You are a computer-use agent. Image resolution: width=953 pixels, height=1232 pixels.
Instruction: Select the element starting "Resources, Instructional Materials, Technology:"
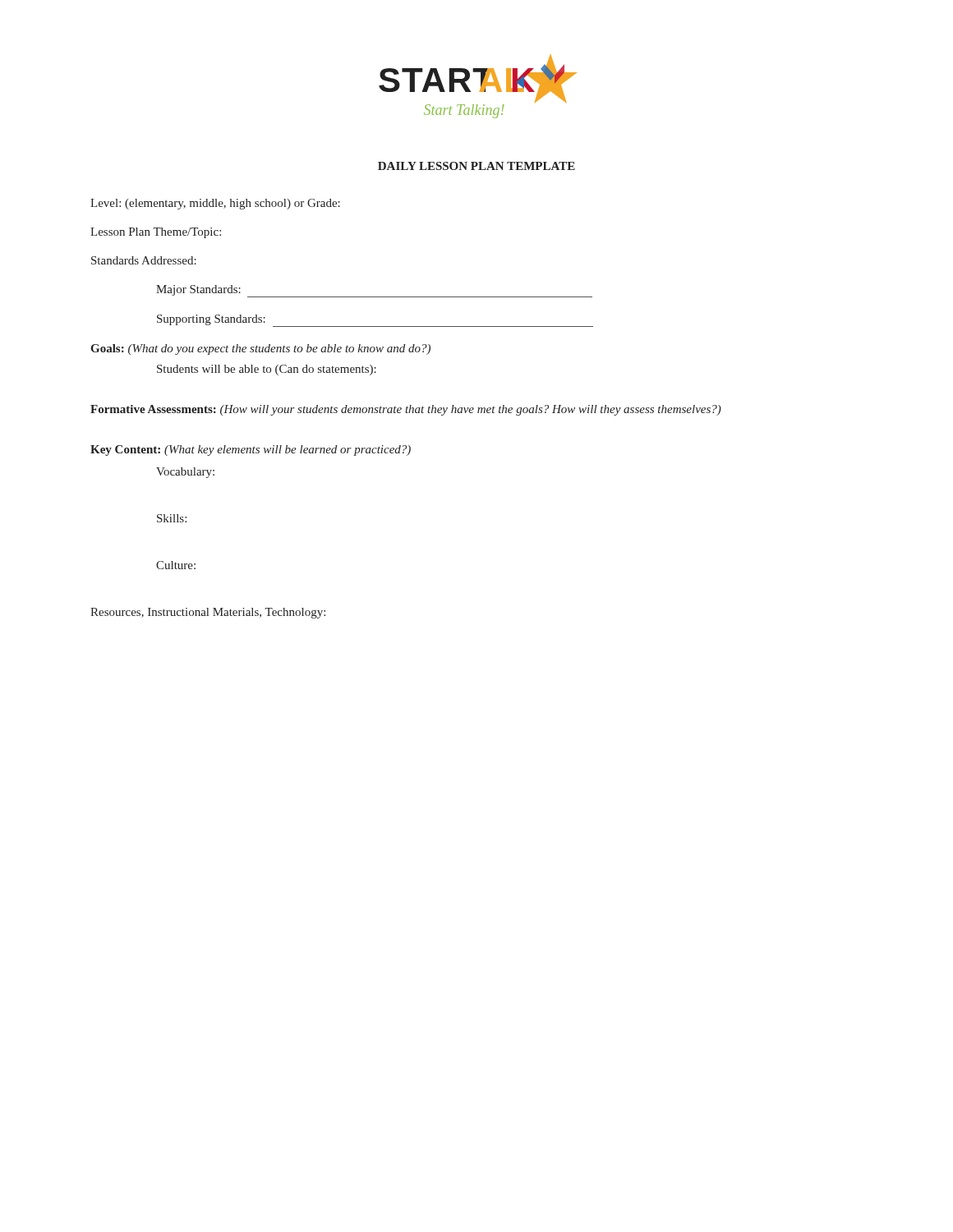208,612
